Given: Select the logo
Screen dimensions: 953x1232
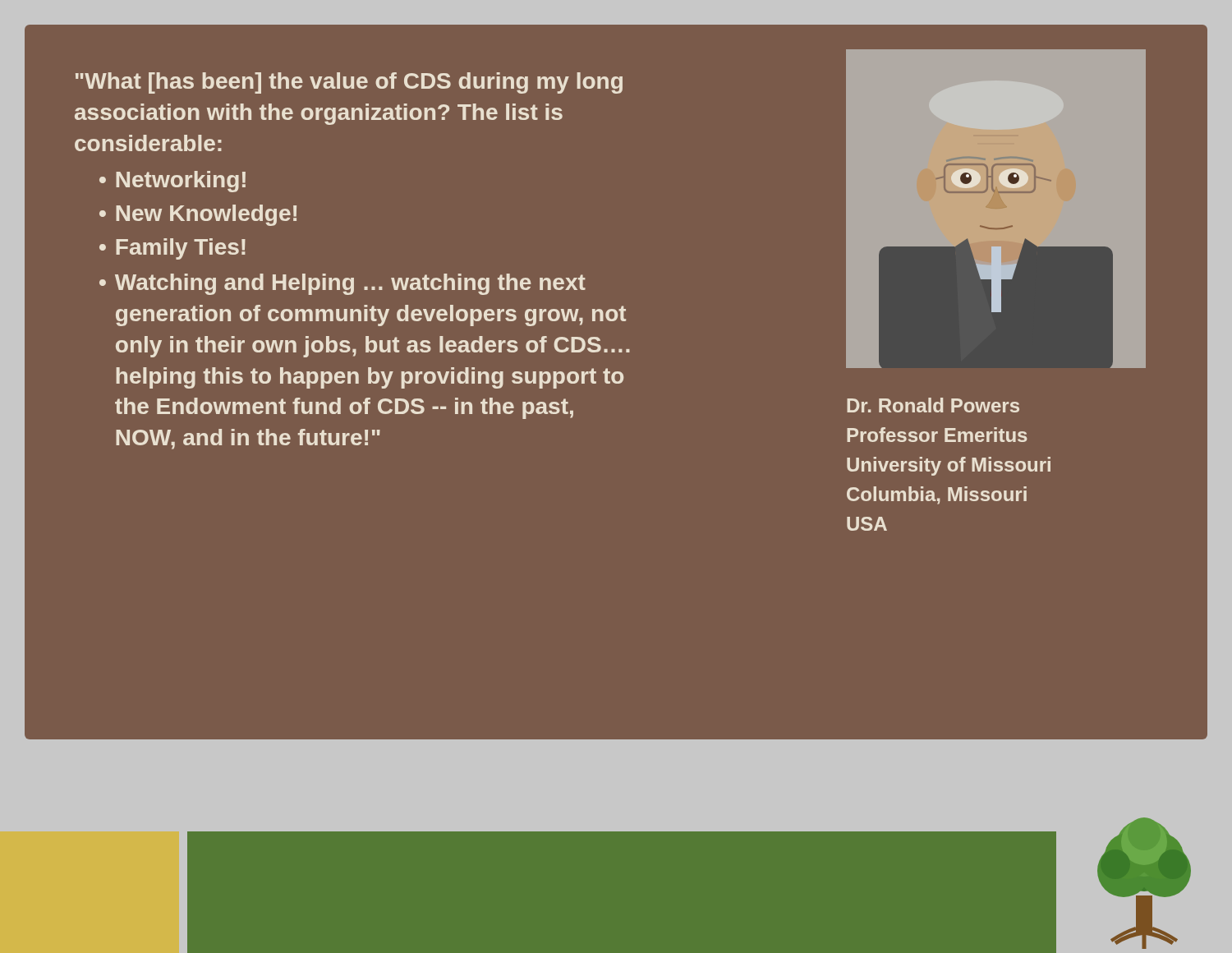Looking at the screenshot, I should pos(1144,881).
